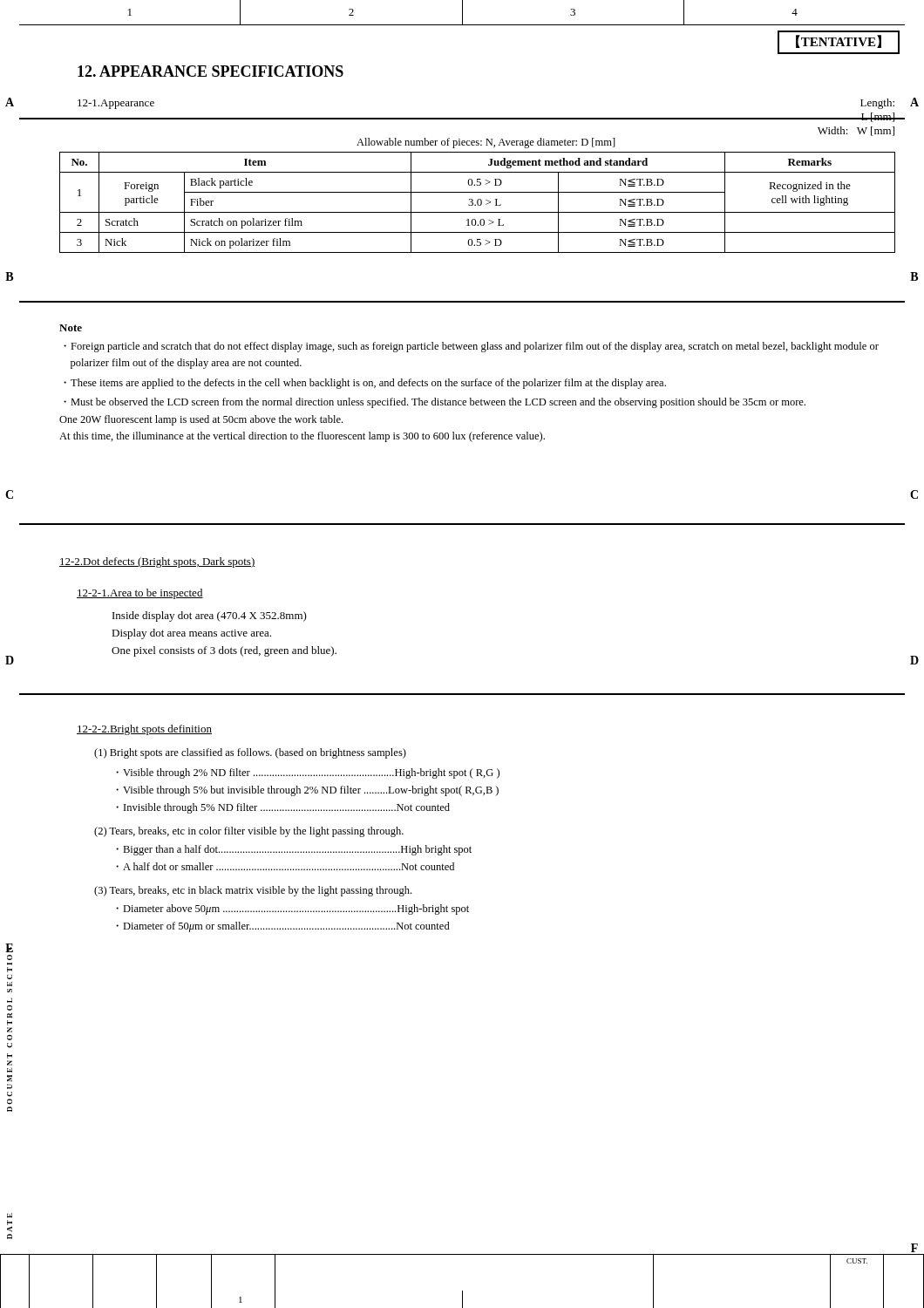Point to the text starting "Note ・Foreign particle and scratch that do not"

(x=477, y=383)
